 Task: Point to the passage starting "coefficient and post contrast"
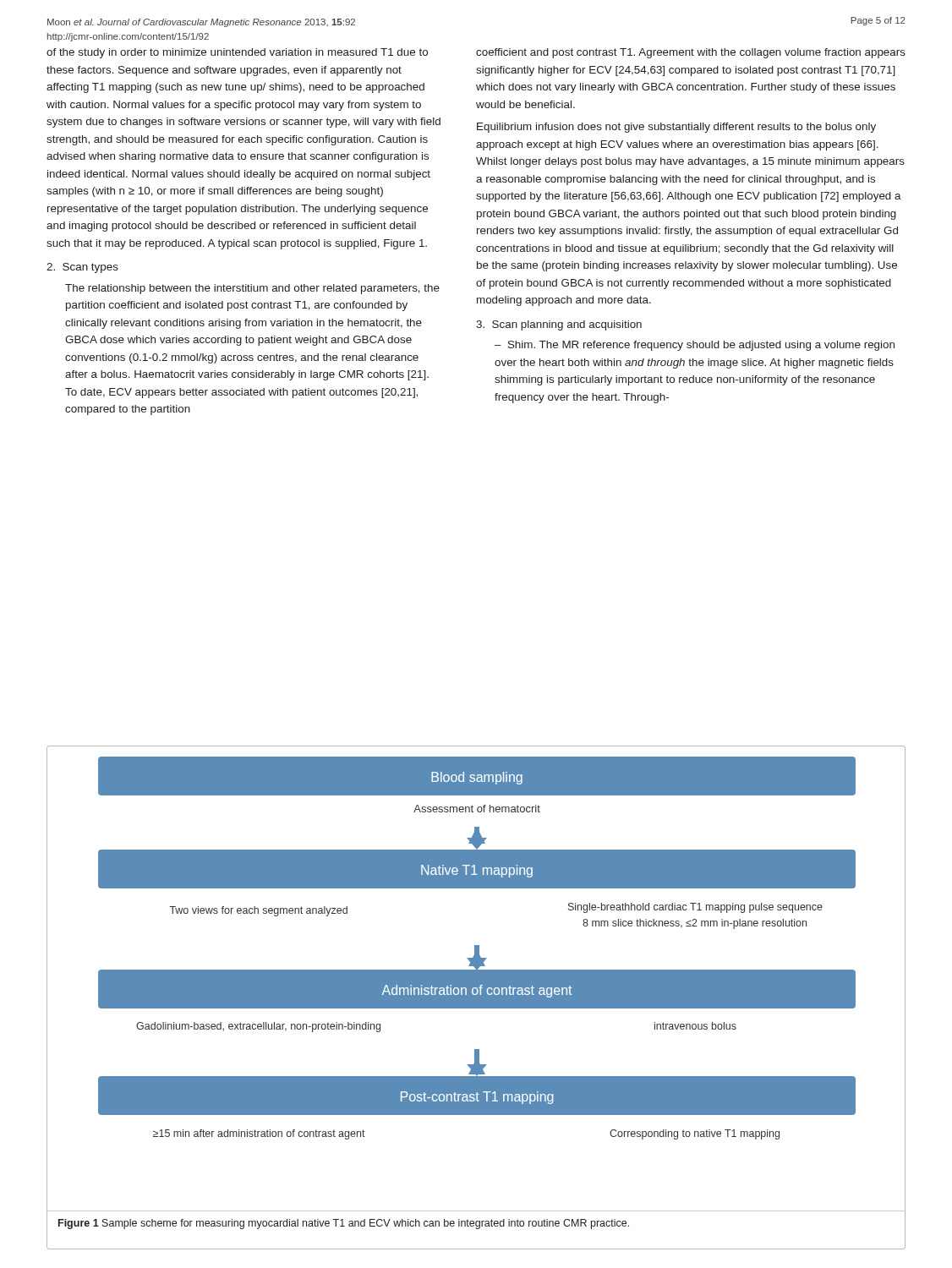click(691, 177)
